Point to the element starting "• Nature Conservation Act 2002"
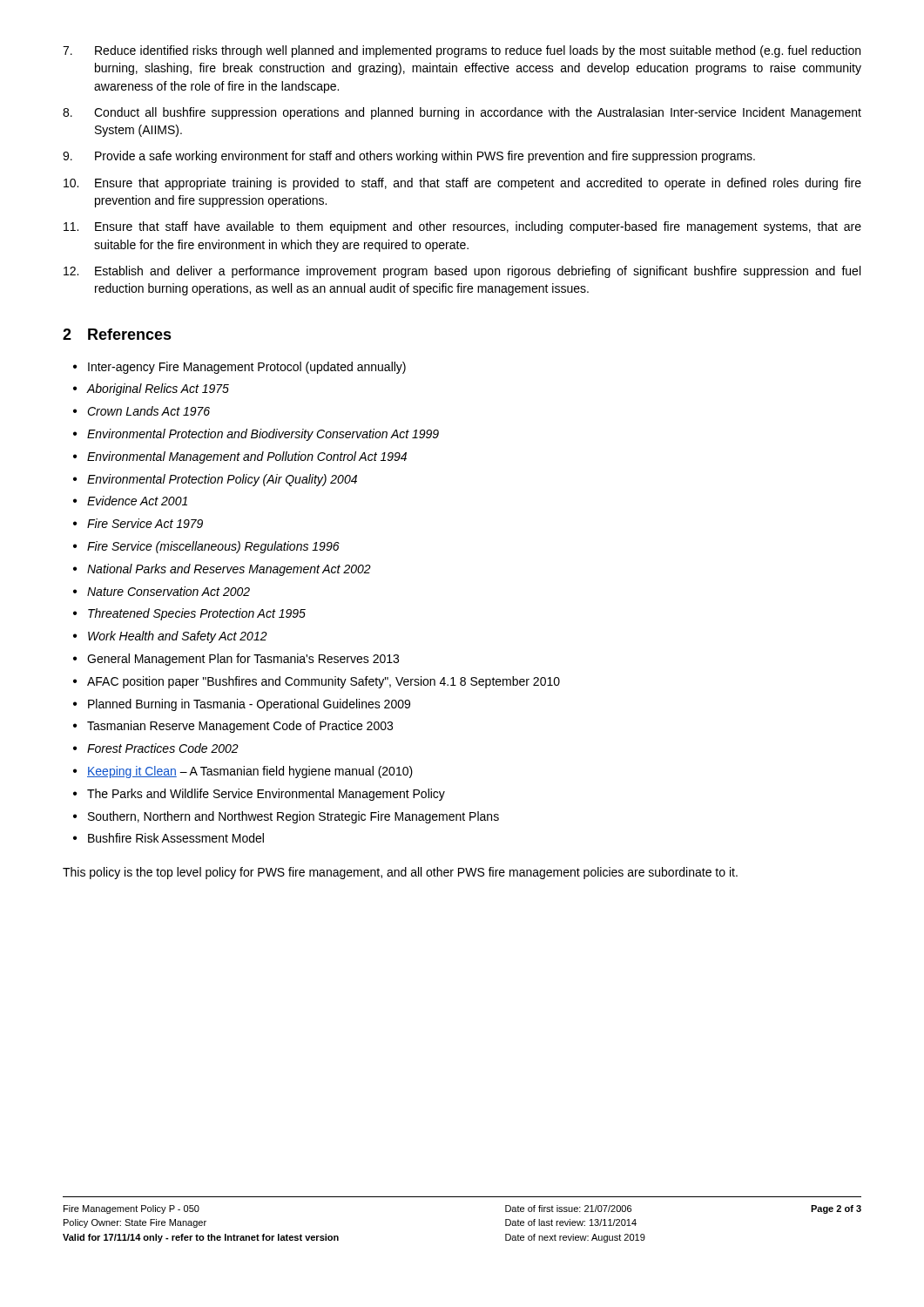924x1307 pixels. [x=162, y=591]
